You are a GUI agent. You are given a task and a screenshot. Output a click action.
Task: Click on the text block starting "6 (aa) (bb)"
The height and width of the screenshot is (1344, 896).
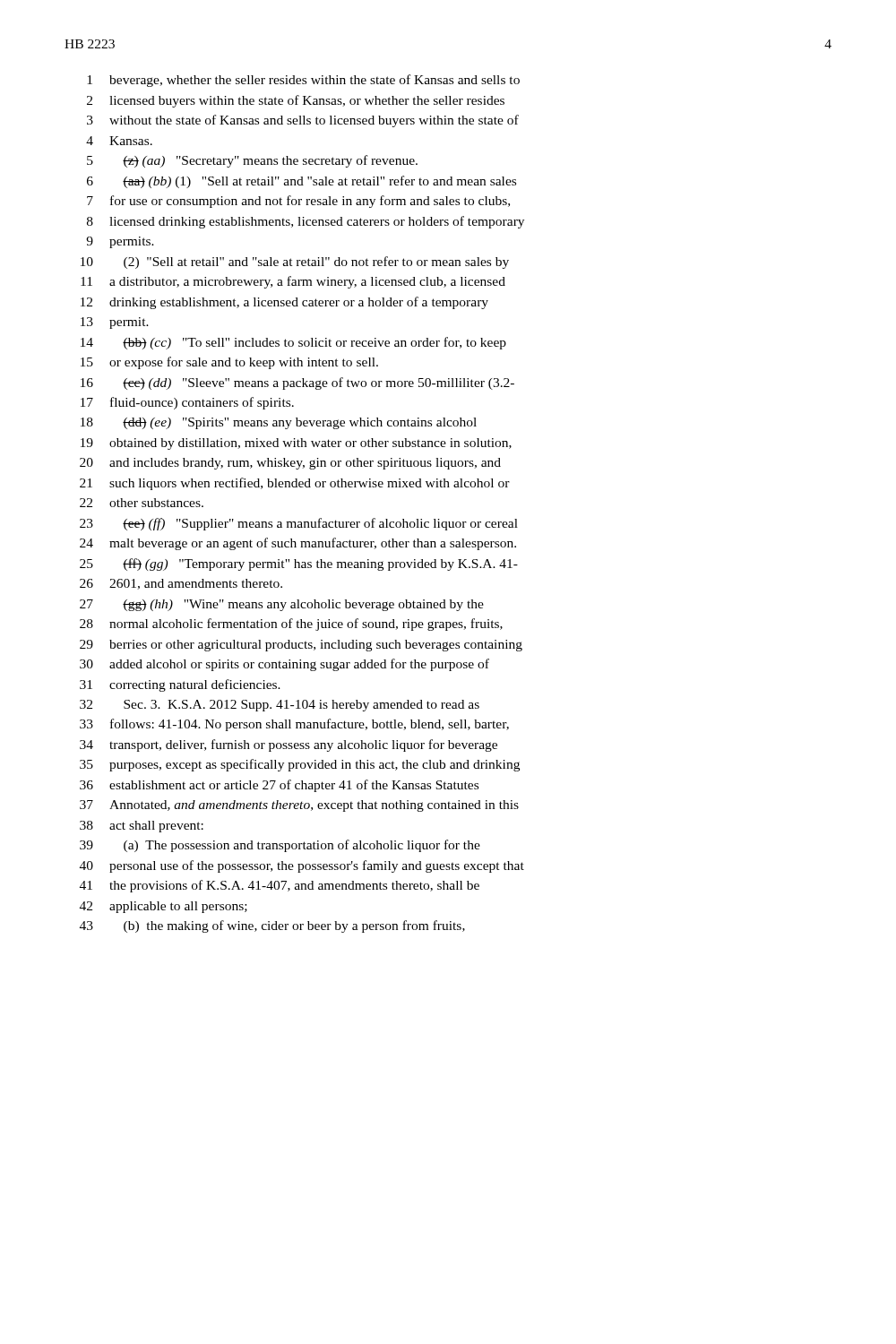[448, 211]
